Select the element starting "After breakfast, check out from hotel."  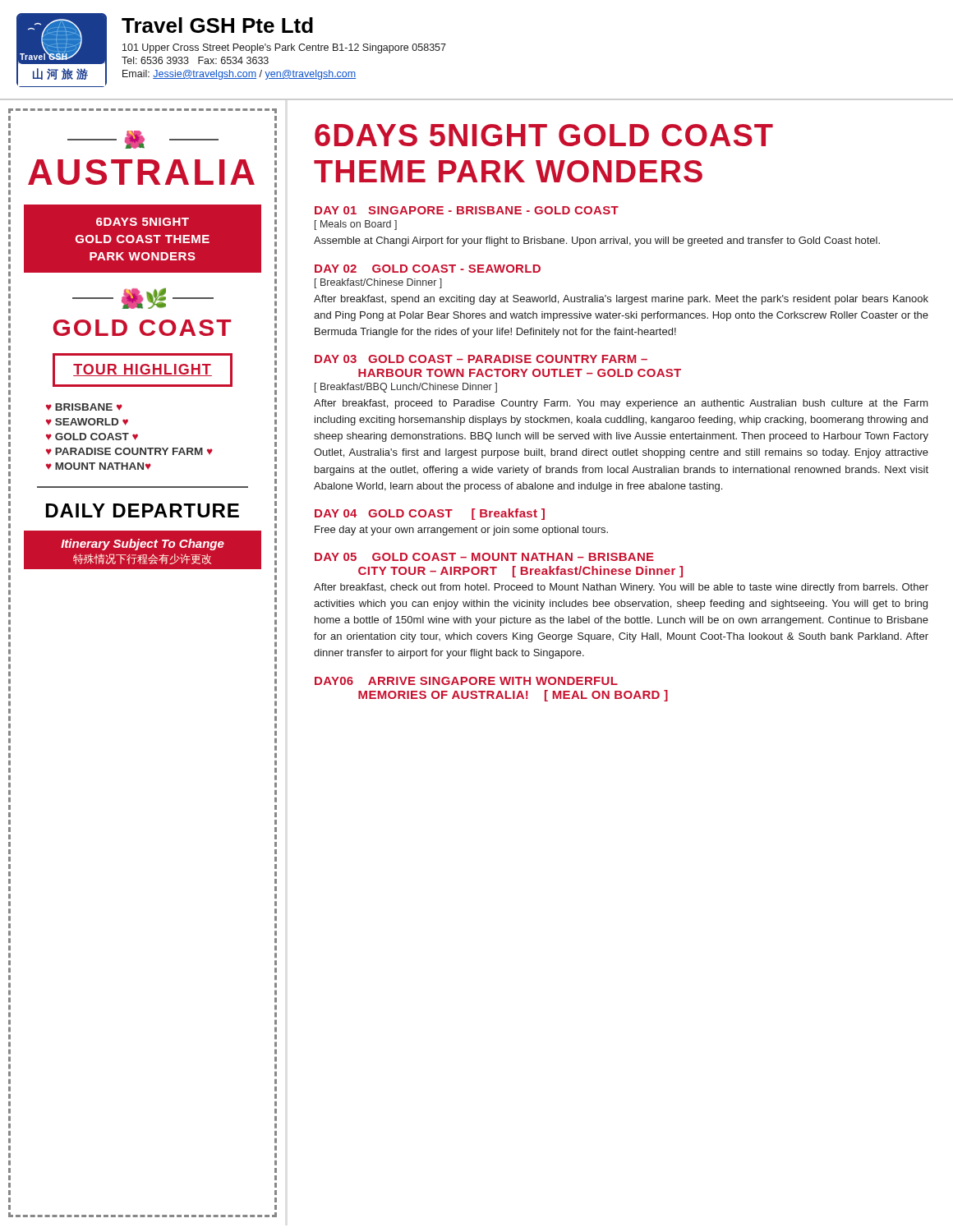pos(621,620)
